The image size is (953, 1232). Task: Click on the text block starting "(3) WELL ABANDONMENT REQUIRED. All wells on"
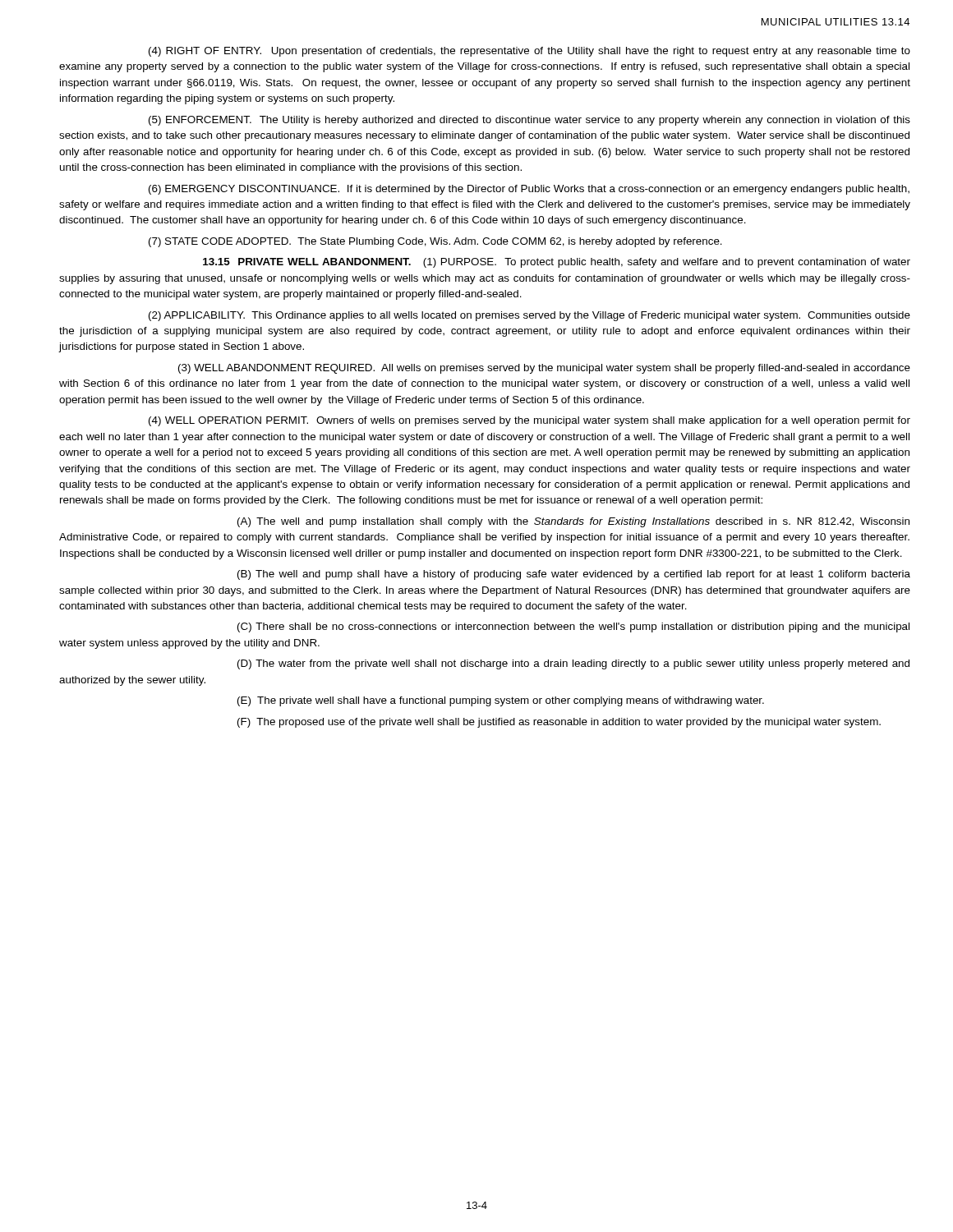[x=485, y=384]
